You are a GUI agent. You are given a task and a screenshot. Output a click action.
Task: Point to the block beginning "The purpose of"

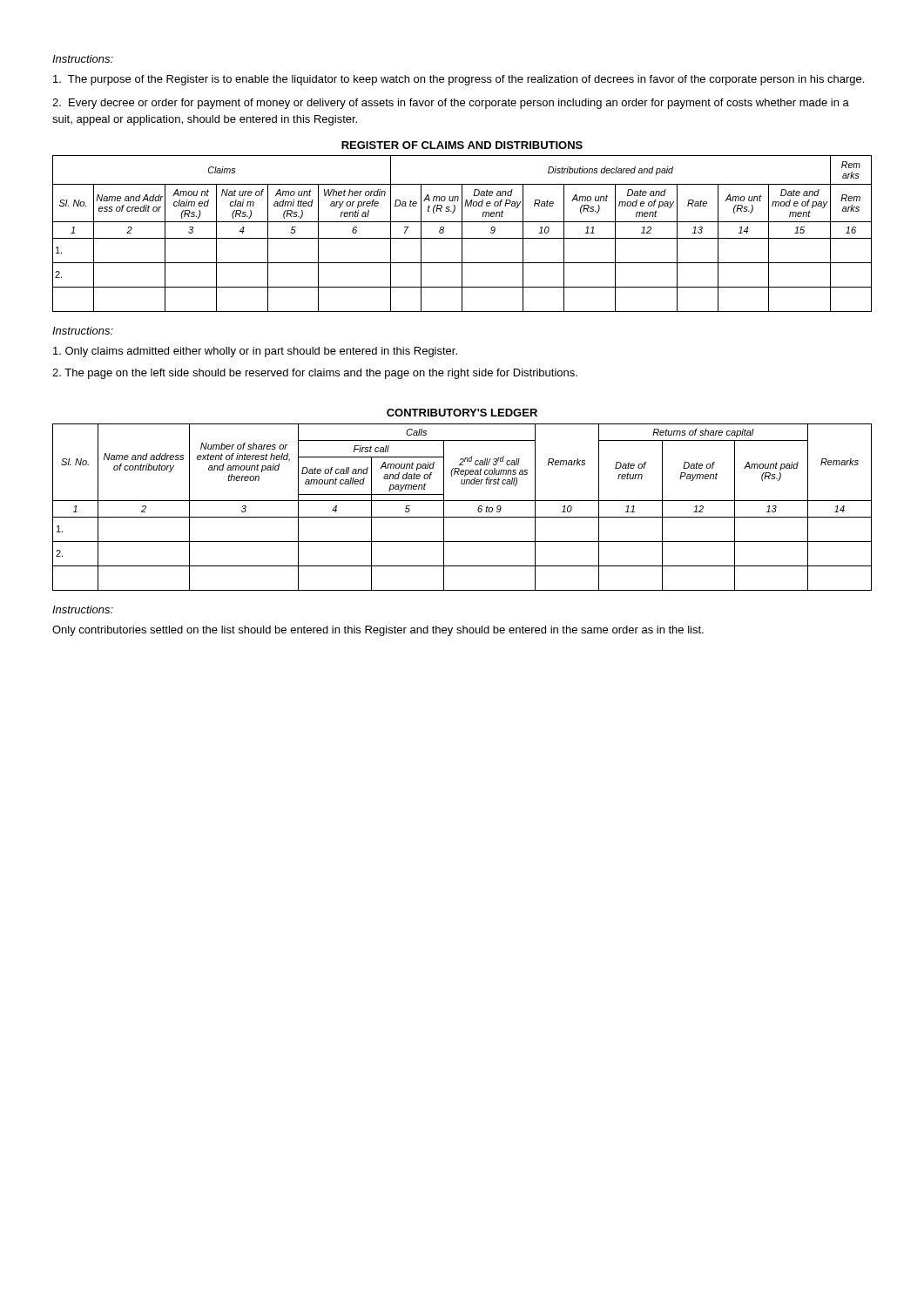point(459,79)
